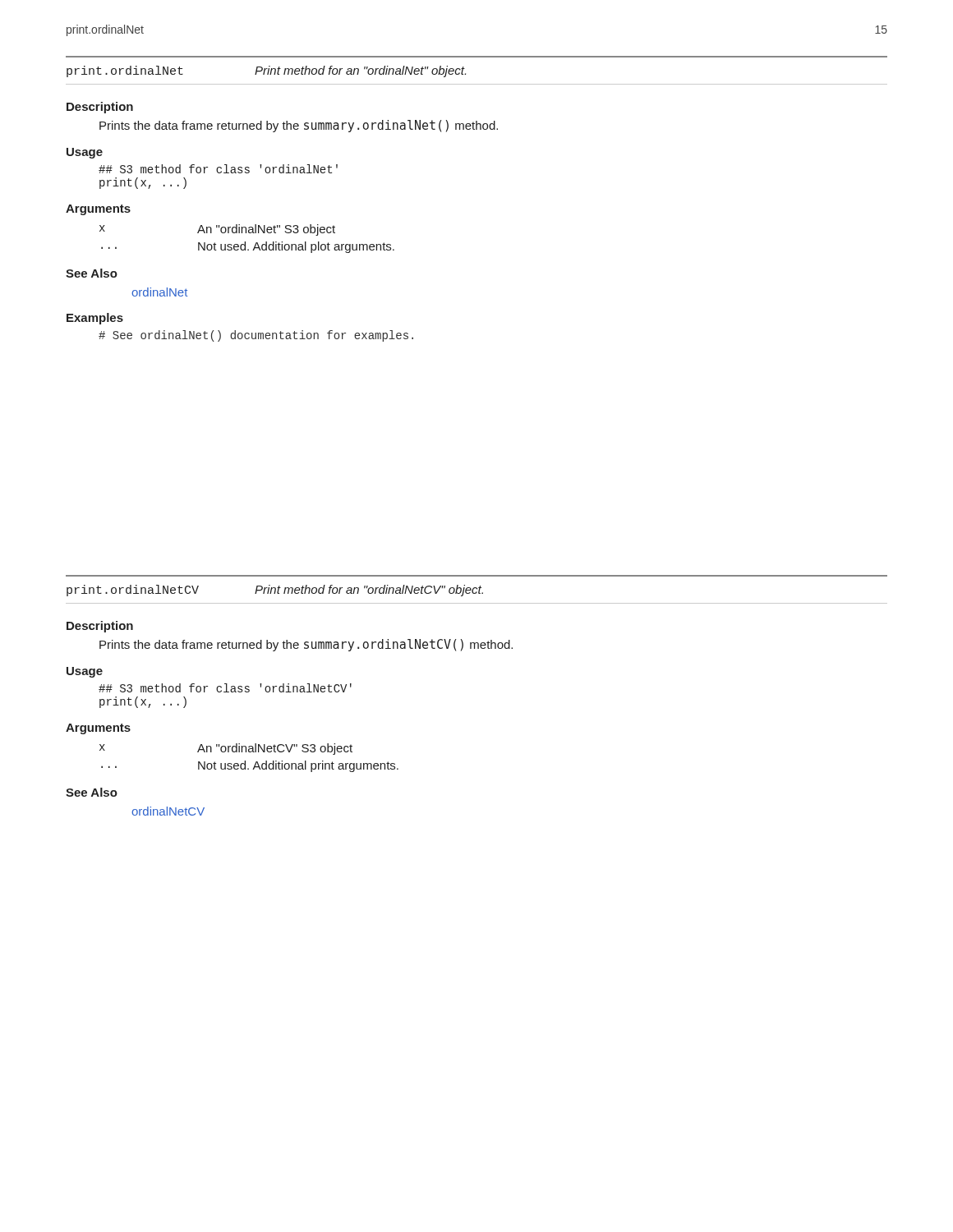Locate the list item that says "... Not used. Additional plot arguments."
953x1232 pixels.
coord(254,246)
